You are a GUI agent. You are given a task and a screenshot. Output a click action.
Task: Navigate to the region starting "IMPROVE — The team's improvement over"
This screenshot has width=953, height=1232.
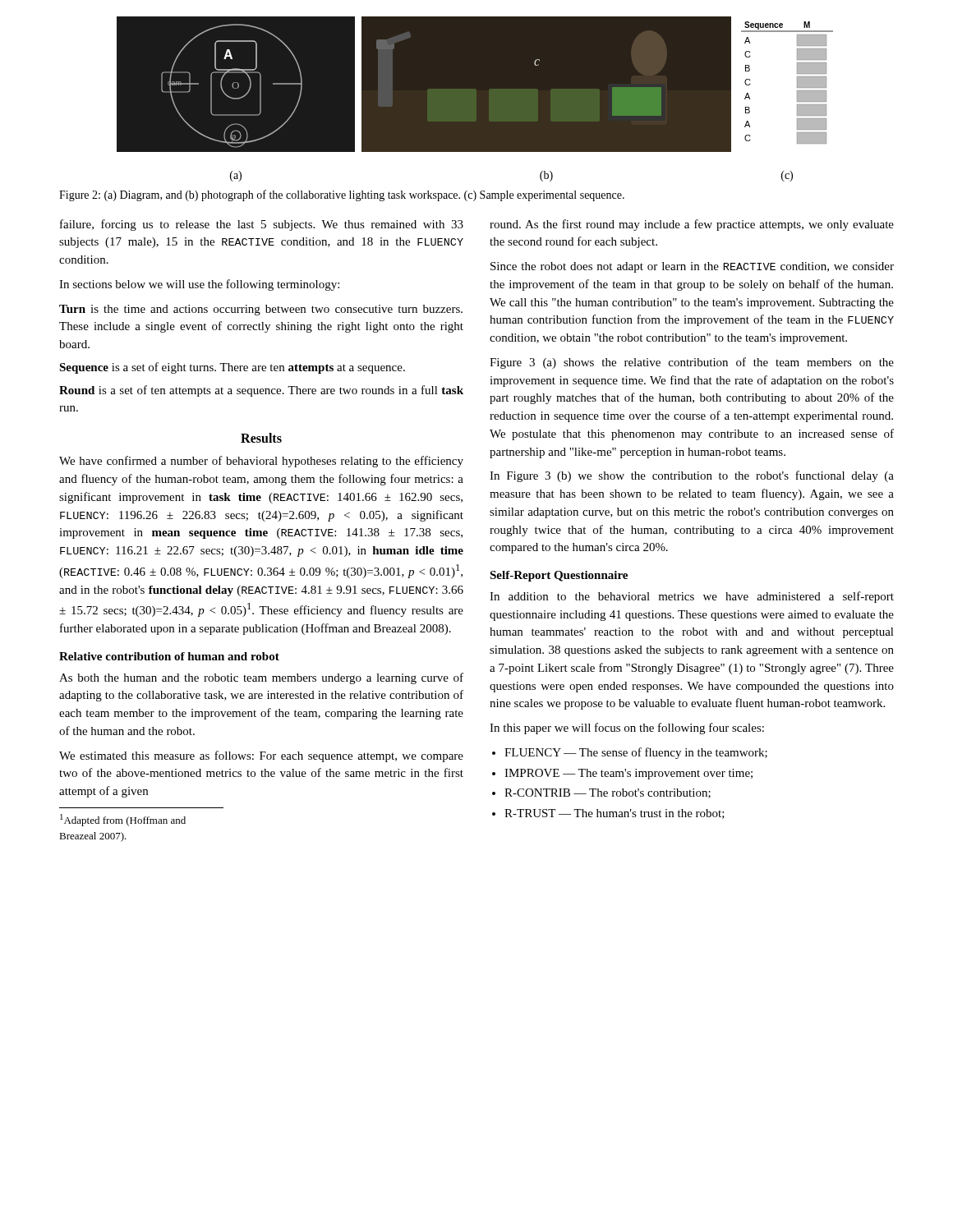[629, 773]
